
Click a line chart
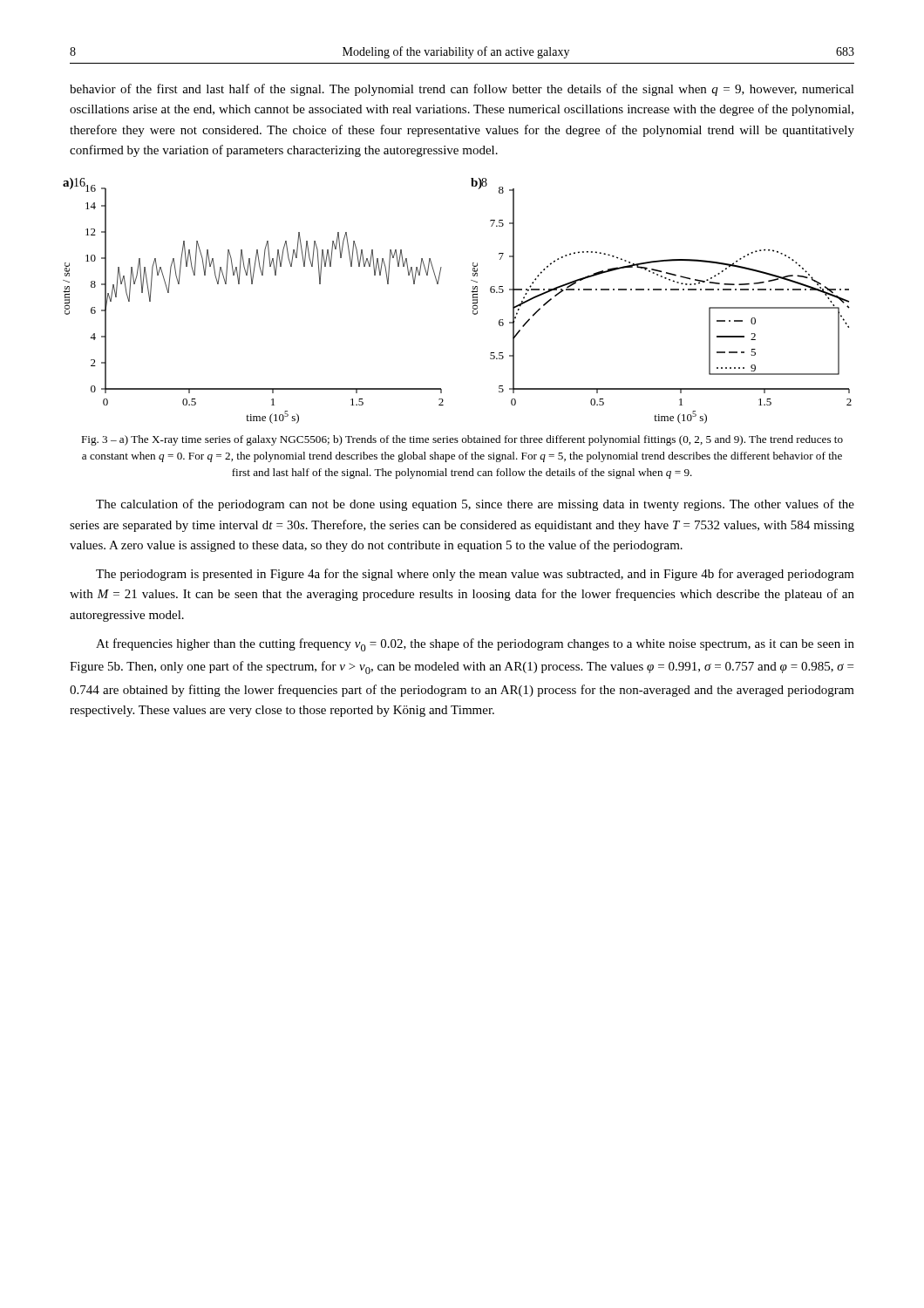462,299
